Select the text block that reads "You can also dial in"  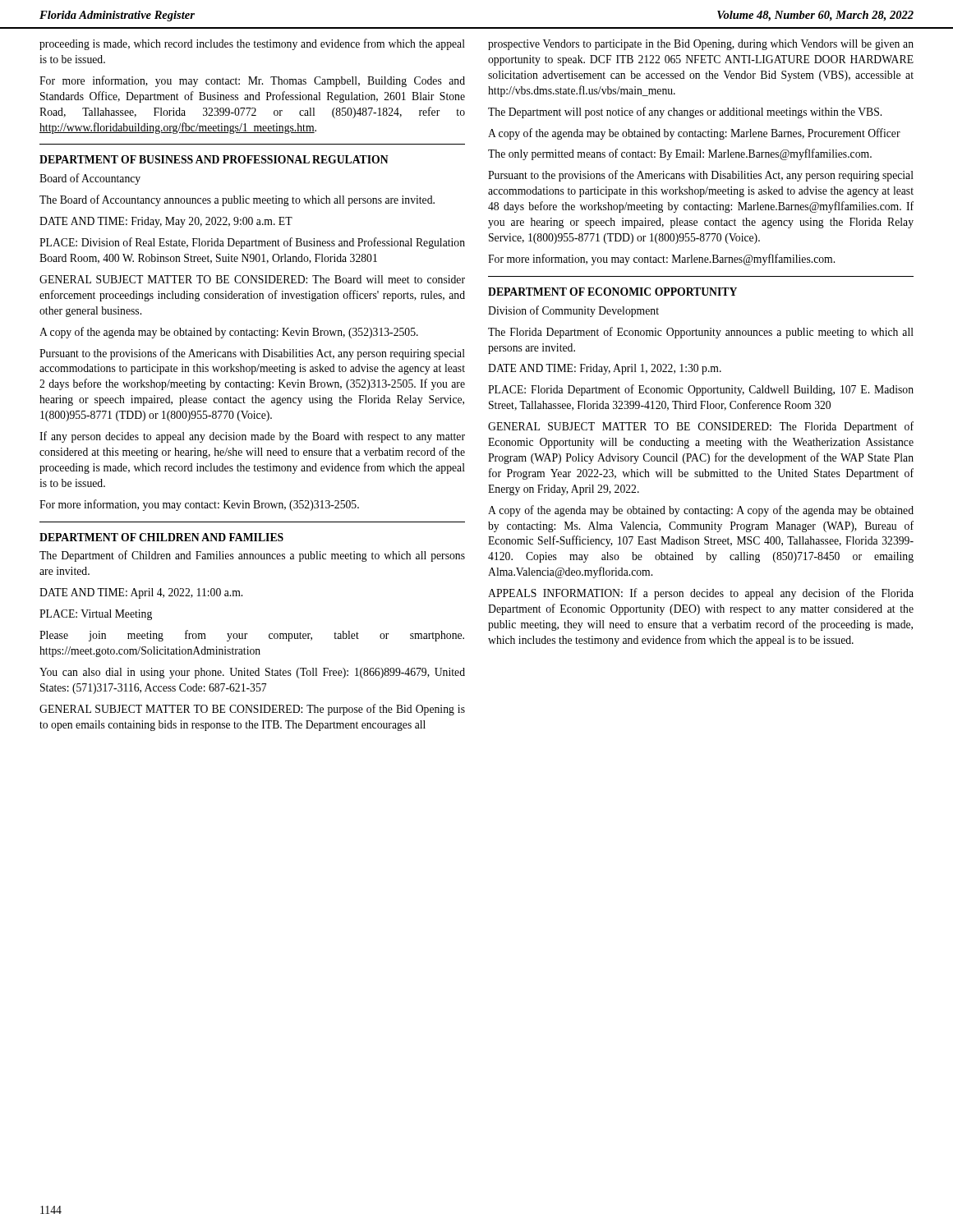252,681
